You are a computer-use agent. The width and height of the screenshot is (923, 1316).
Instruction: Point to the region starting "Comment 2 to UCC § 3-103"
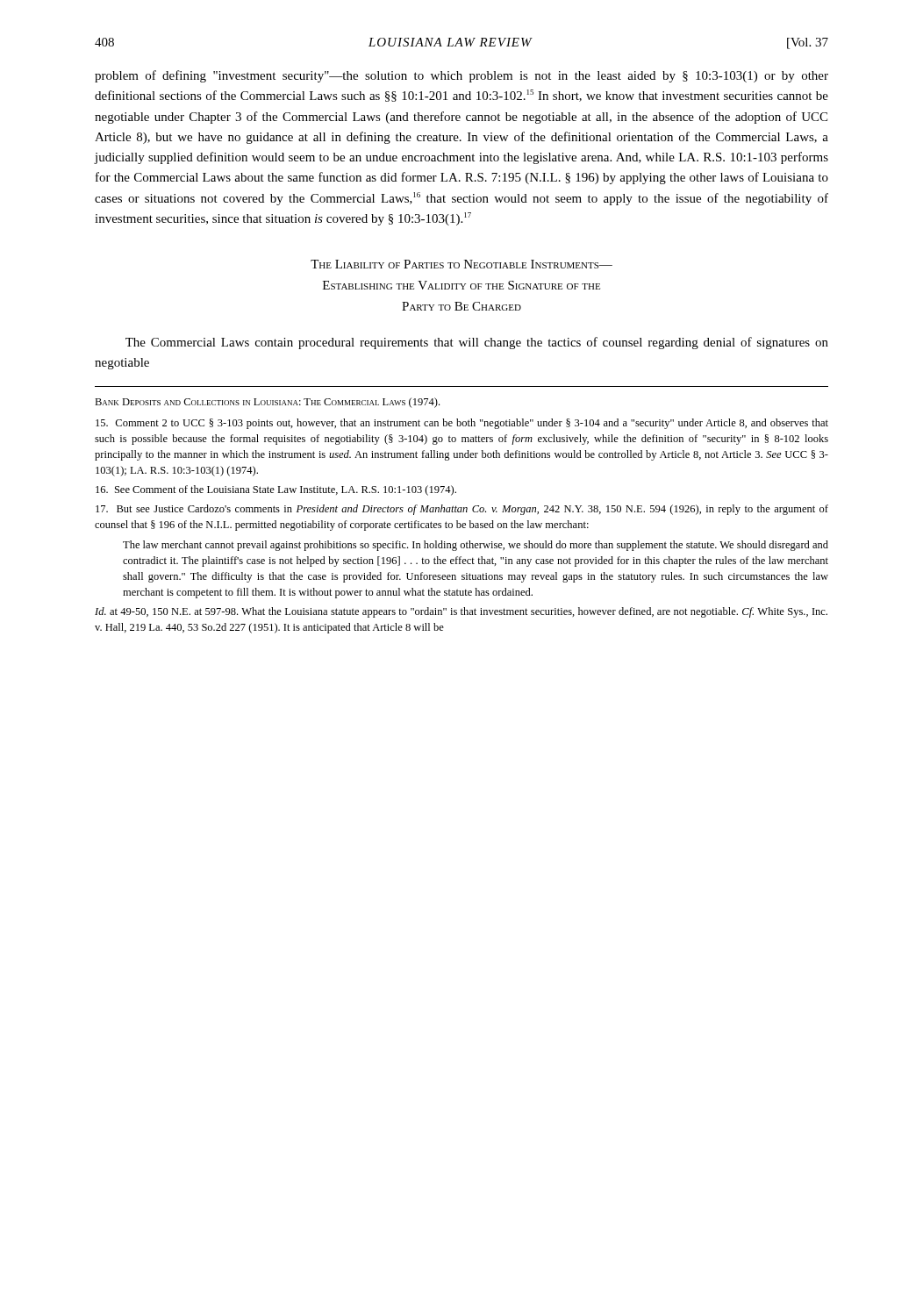462,446
